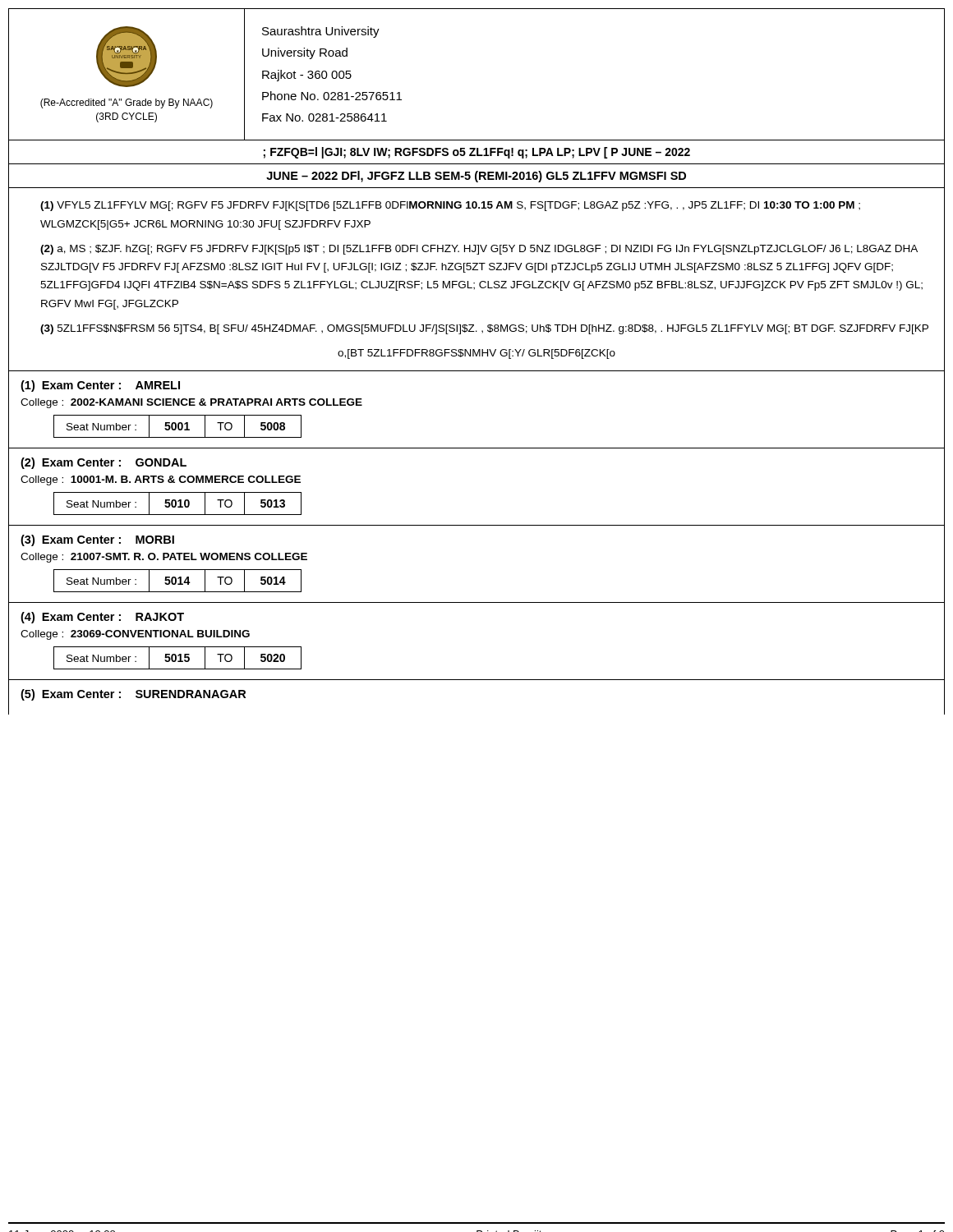Find the section header
Screen dimensions: 1232x953
pos(476,176)
